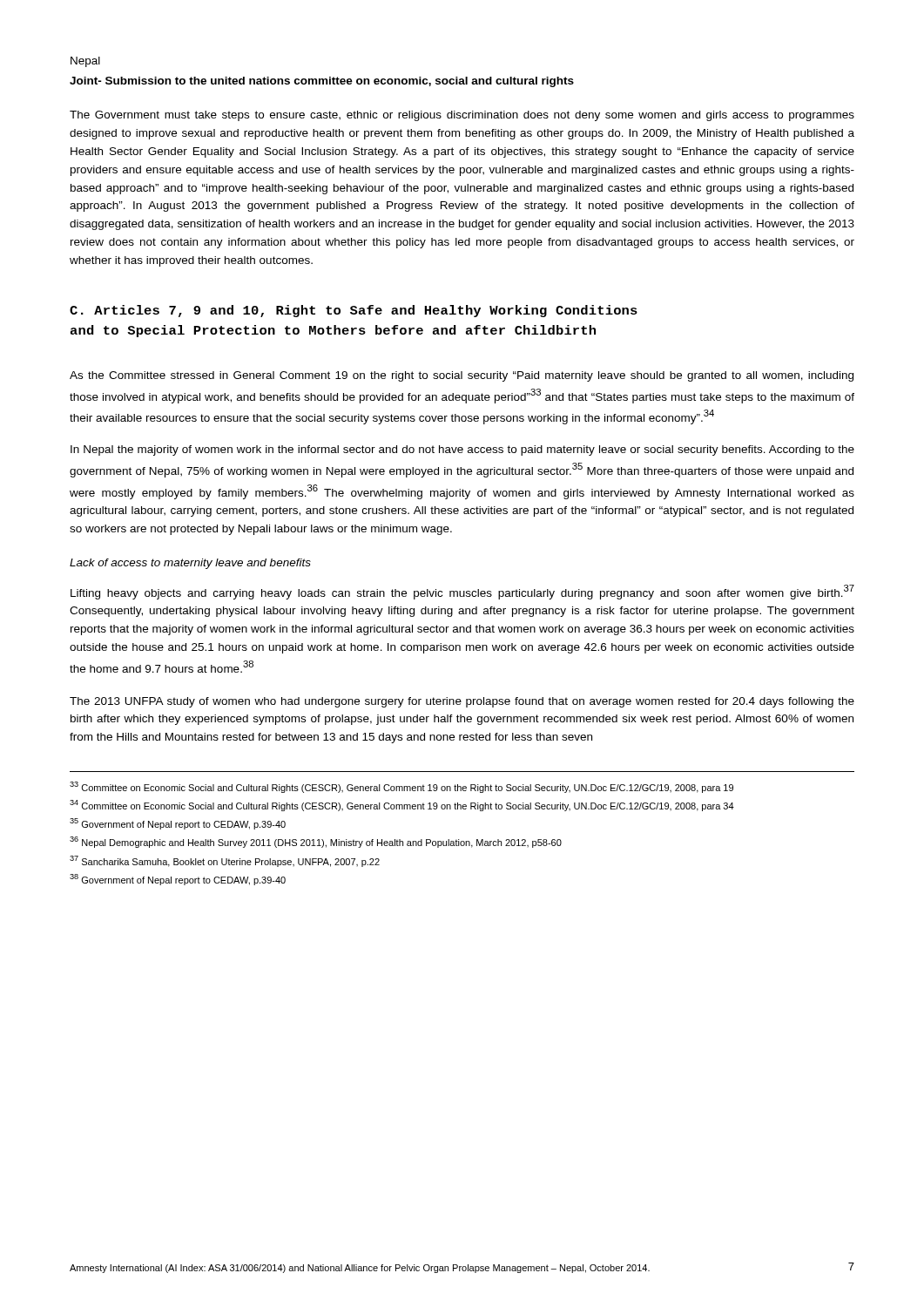Image resolution: width=924 pixels, height=1307 pixels.
Task: Locate the text block that reads "As the Committee stressed in General Comment"
Action: tap(462, 396)
